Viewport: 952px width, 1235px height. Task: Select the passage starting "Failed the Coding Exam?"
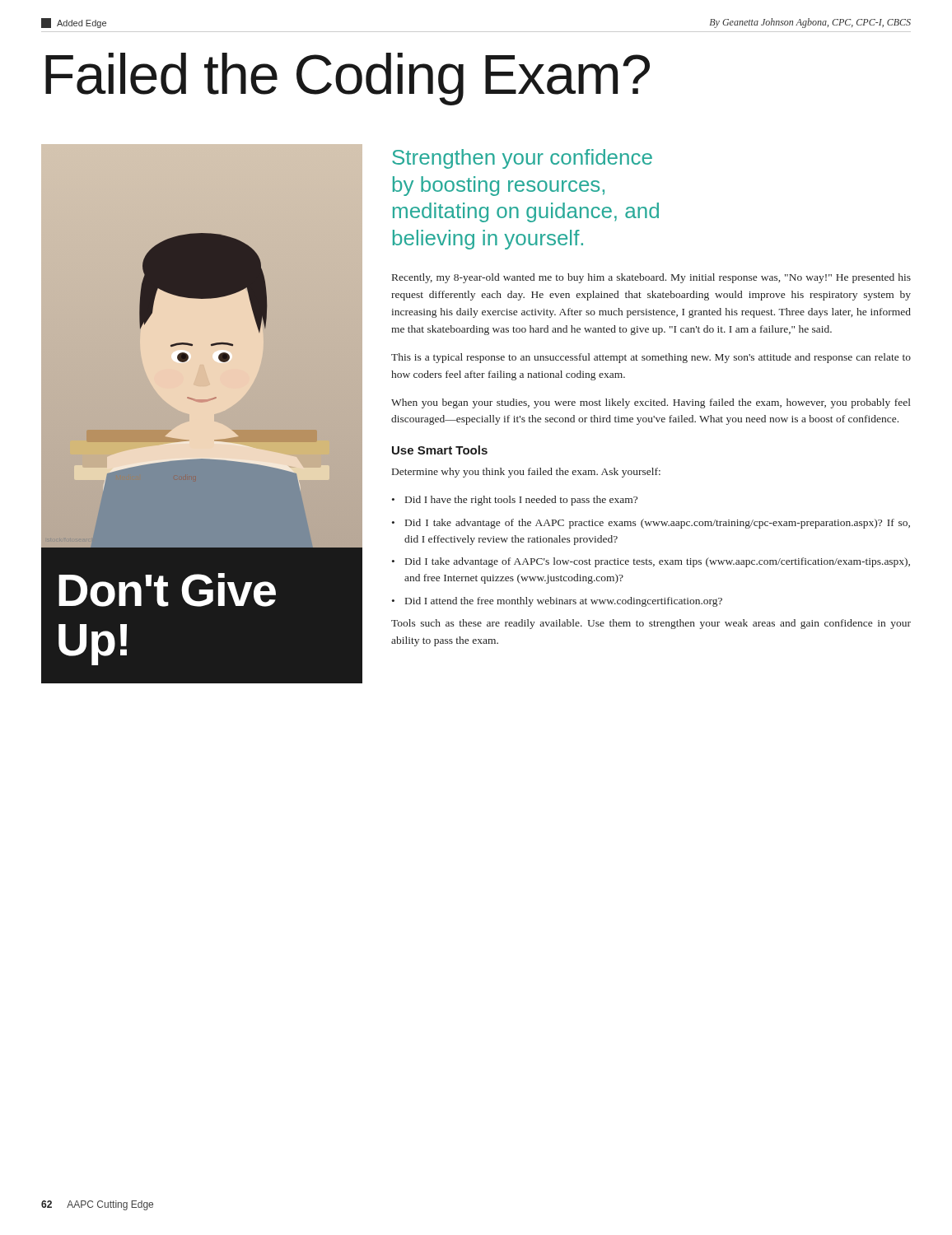pos(346,75)
